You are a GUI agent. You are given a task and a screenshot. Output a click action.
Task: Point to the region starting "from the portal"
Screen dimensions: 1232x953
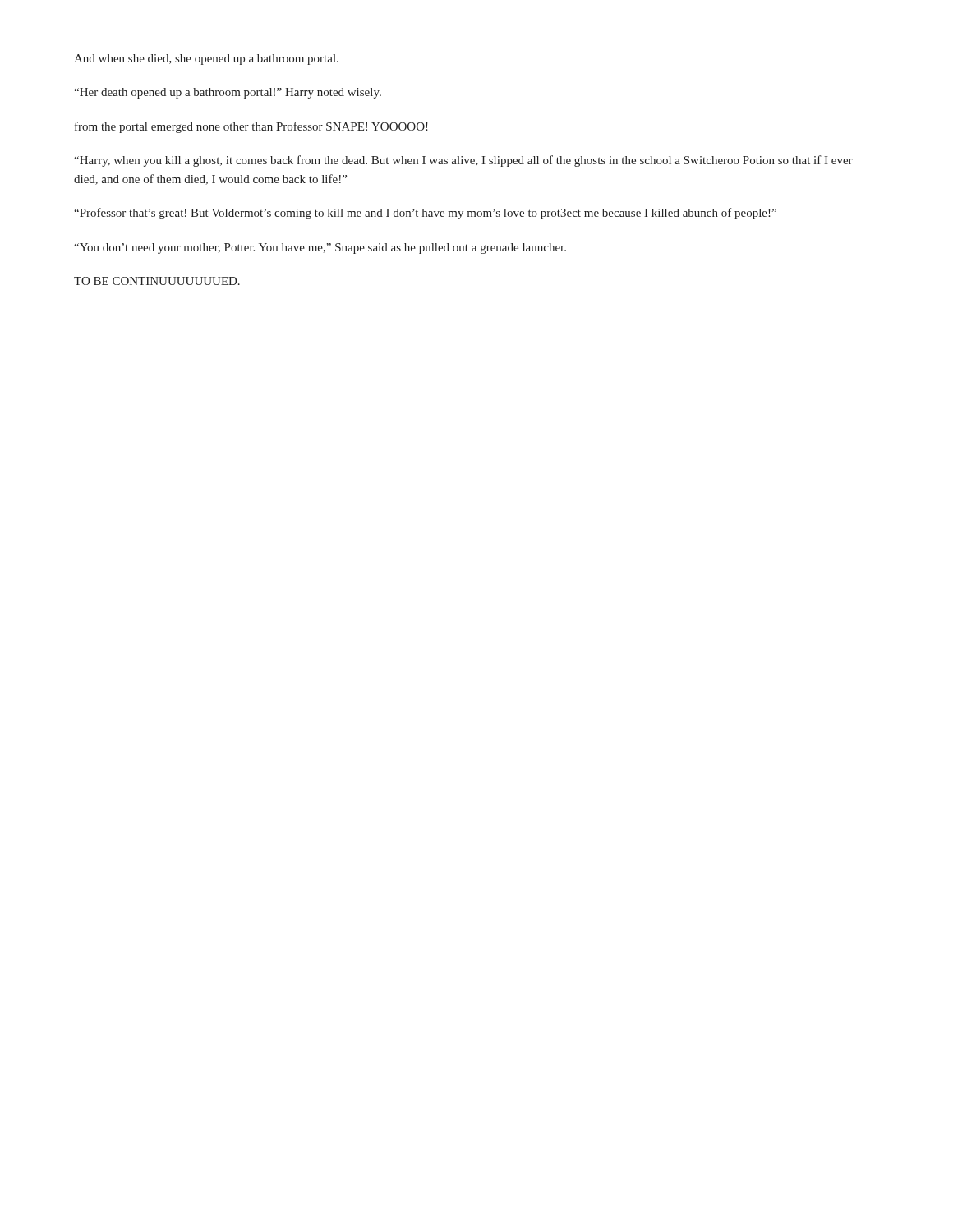point(251,126)
